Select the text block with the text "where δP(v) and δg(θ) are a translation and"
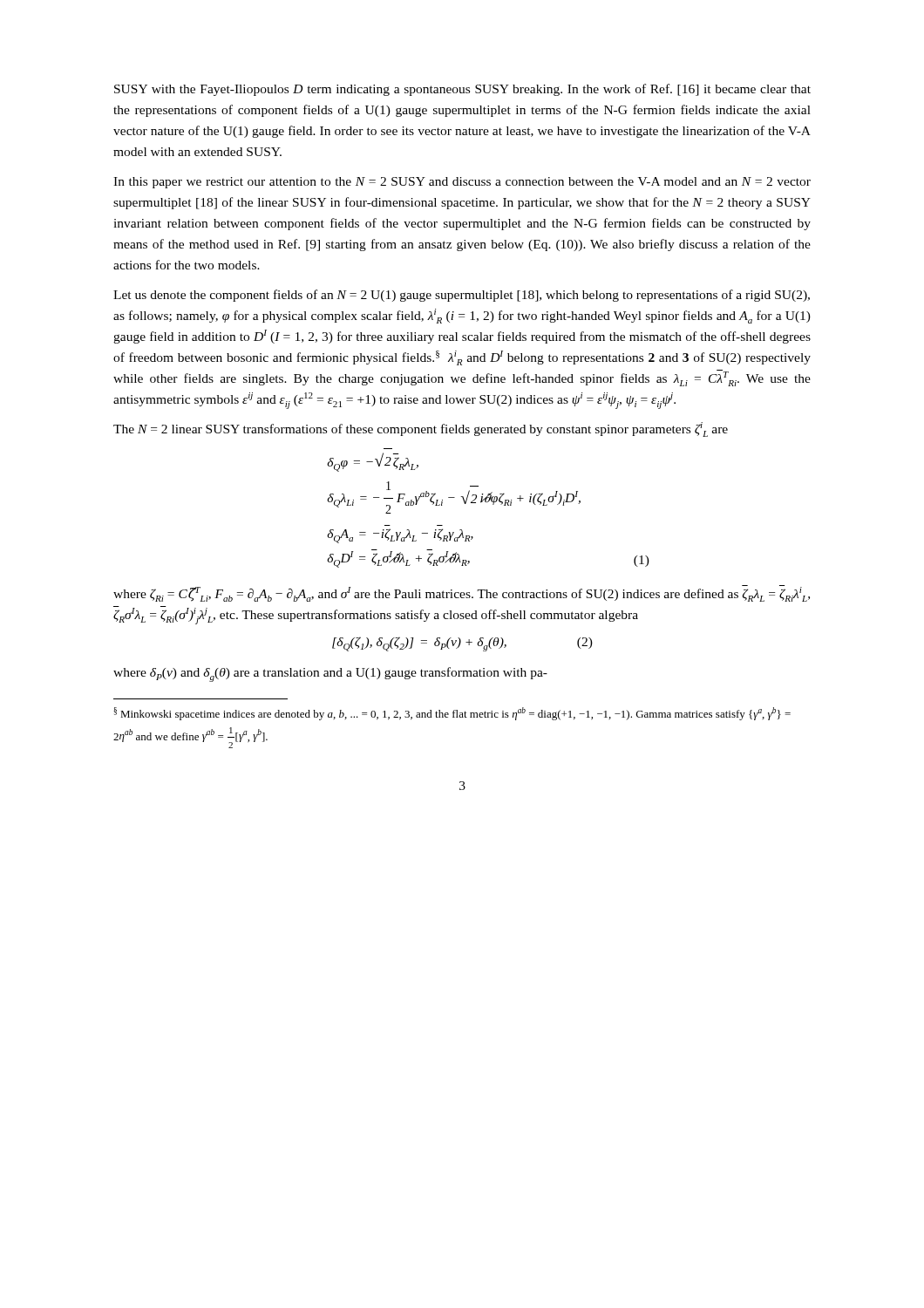The image size is (924, 1308). (x=462, y=672)
